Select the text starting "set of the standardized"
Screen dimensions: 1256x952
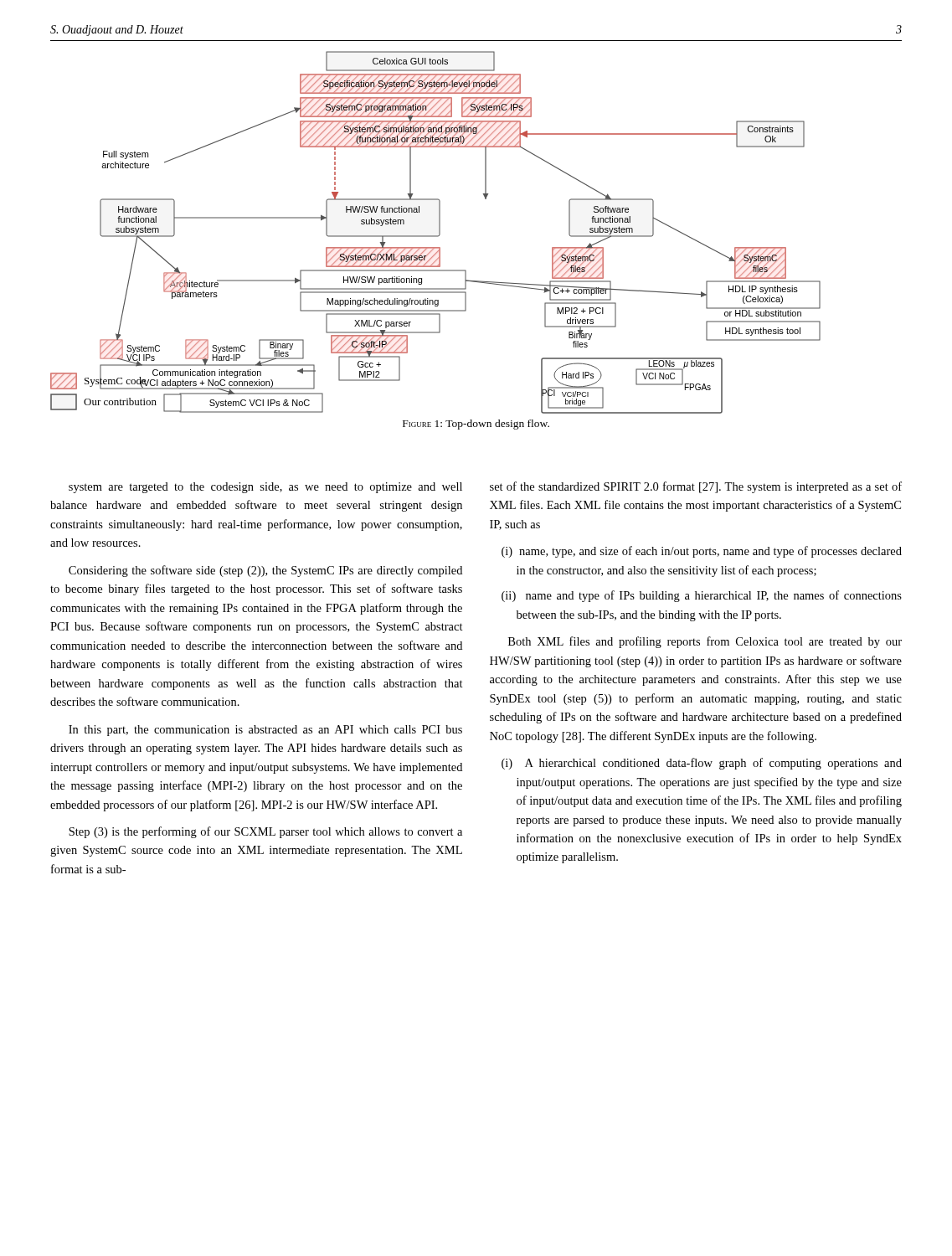point(696,505)
